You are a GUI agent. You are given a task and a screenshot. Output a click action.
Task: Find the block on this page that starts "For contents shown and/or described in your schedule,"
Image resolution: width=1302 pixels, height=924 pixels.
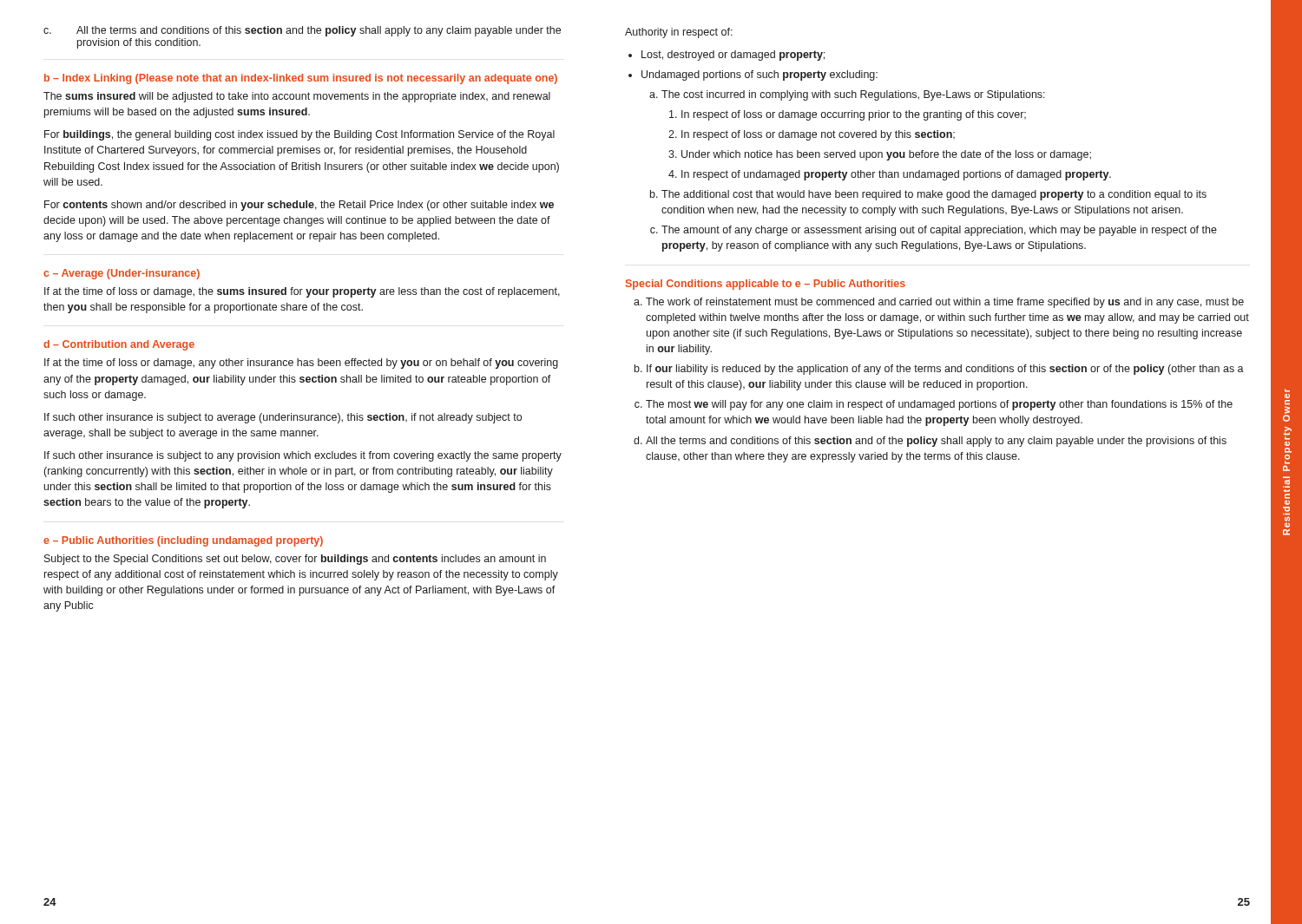pyautogui.click(x=304, y=220)
